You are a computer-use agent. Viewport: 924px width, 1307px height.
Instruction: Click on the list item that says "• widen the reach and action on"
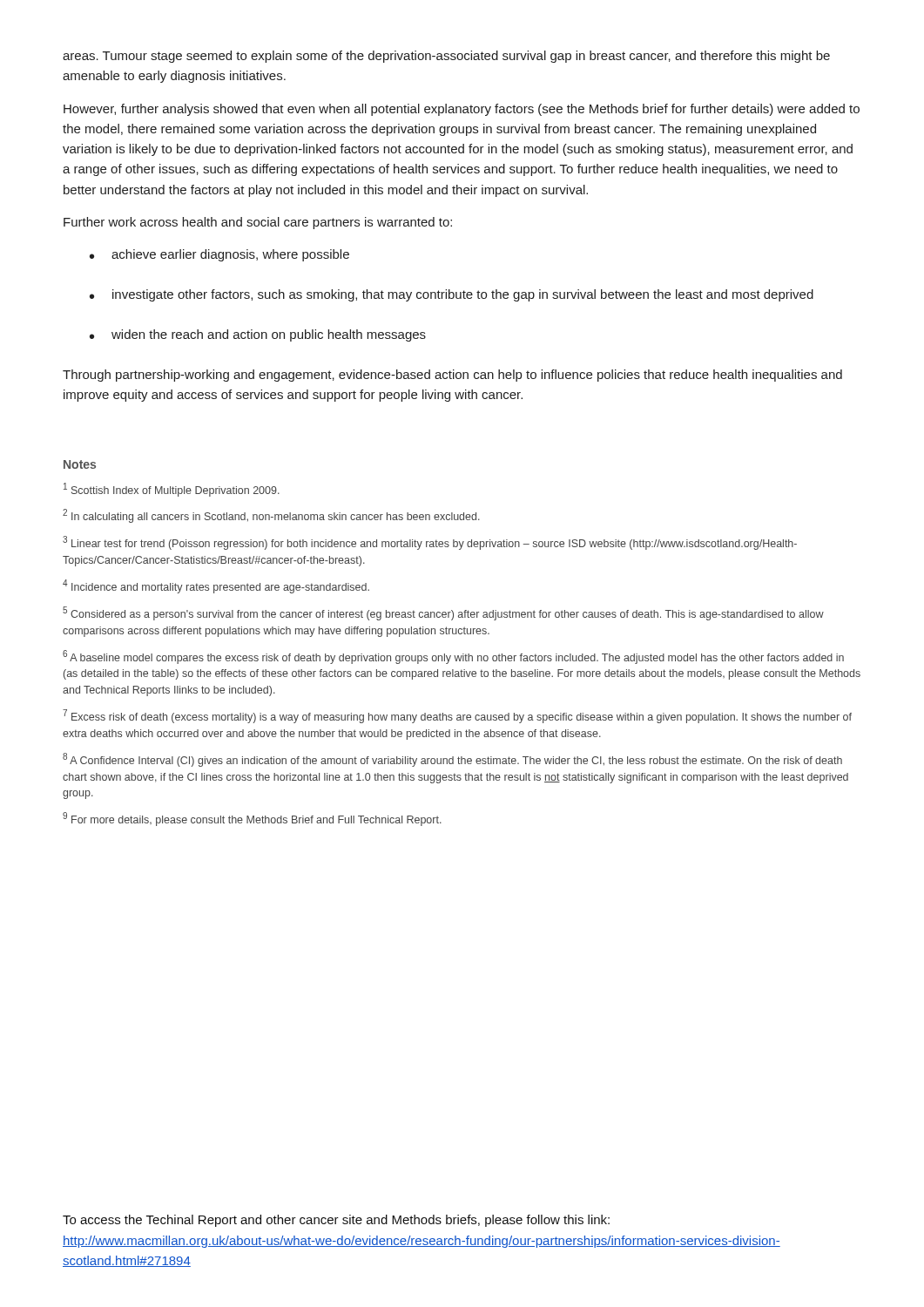tap(257, 336)
